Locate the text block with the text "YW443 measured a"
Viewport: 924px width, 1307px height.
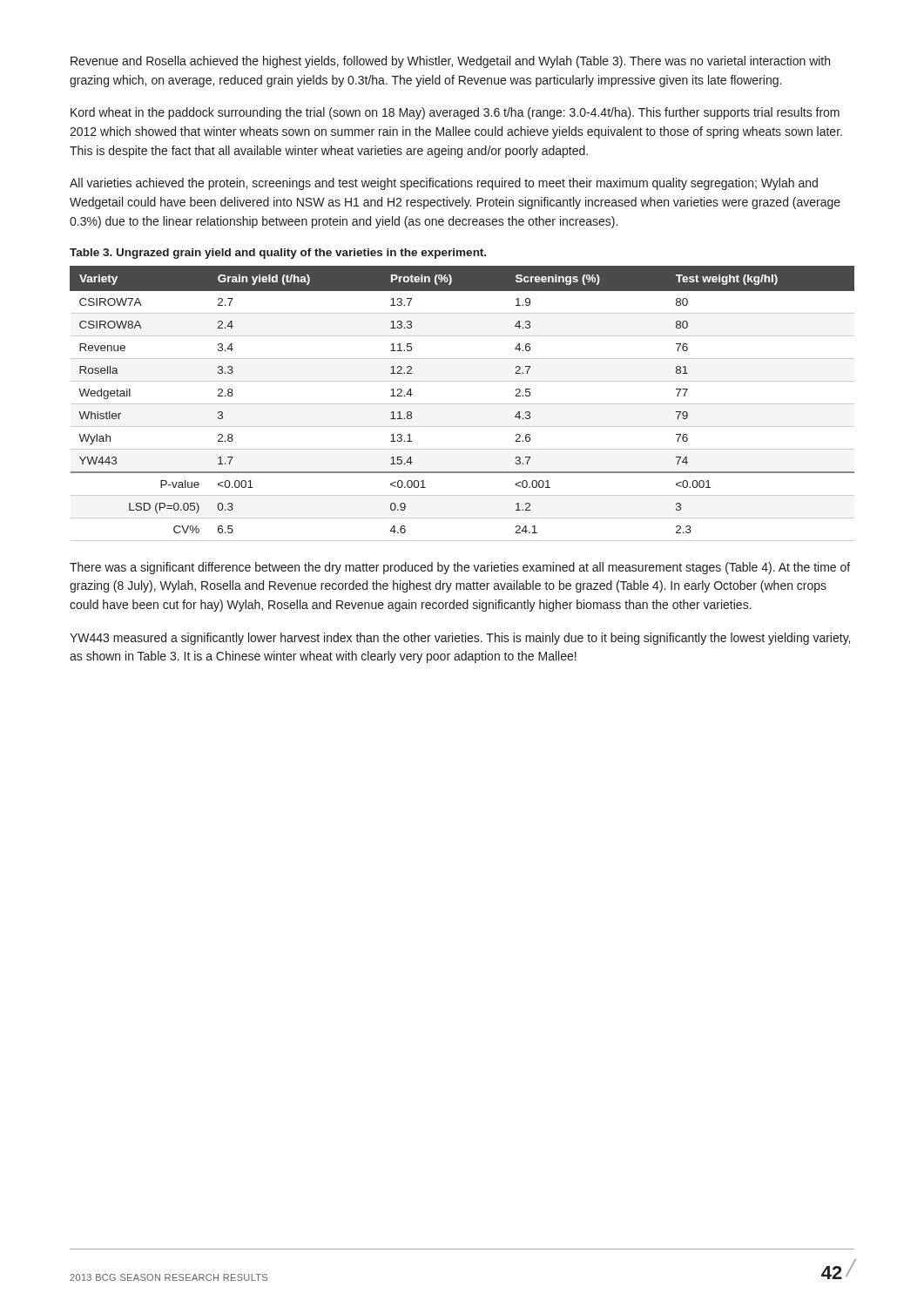pyautogui.click(x=460, y=647)
